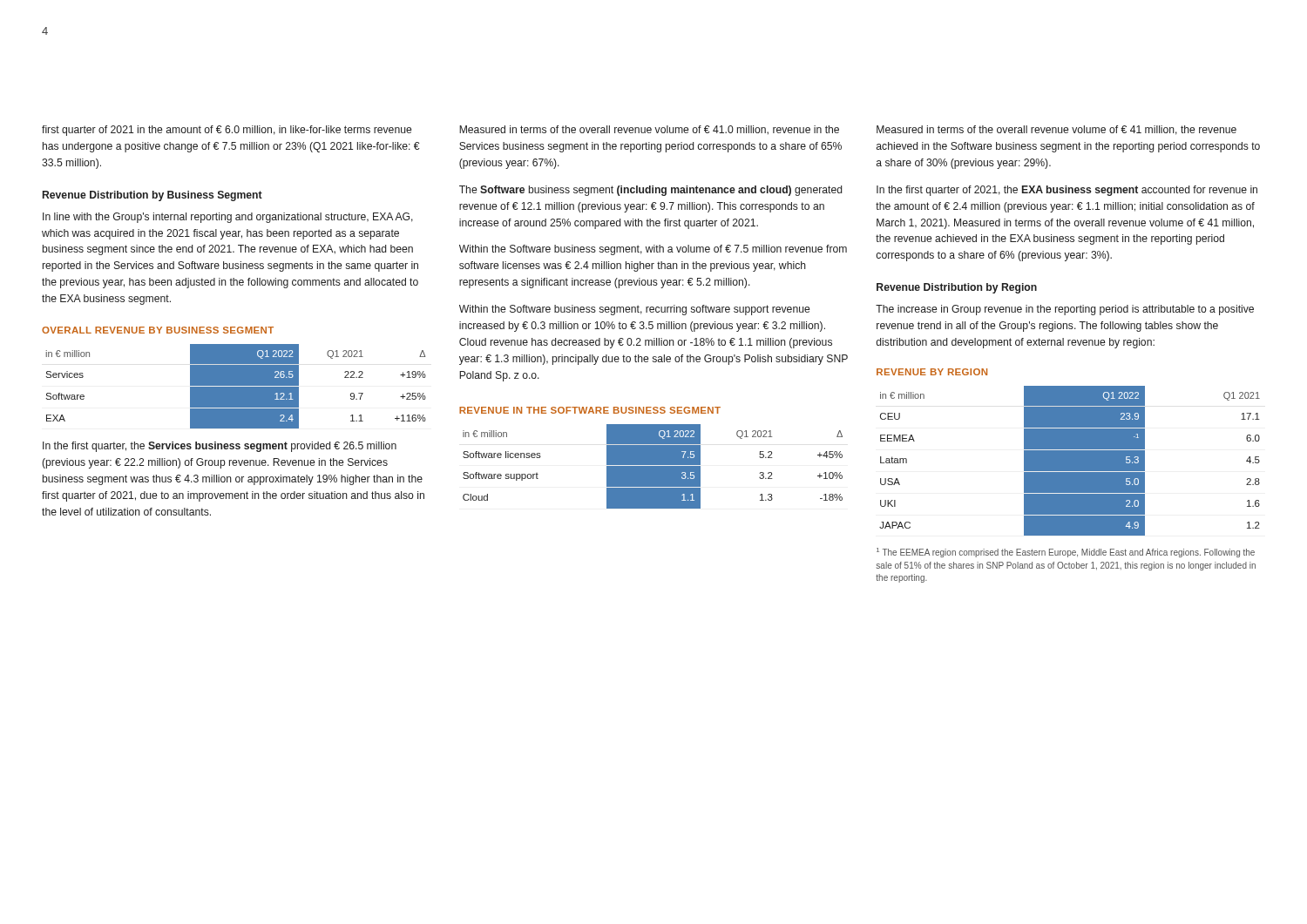Click on the passage starting "In the first quarter, the Services"
The height and width of the screenshot is (924, 1307).
click(233, 479)
